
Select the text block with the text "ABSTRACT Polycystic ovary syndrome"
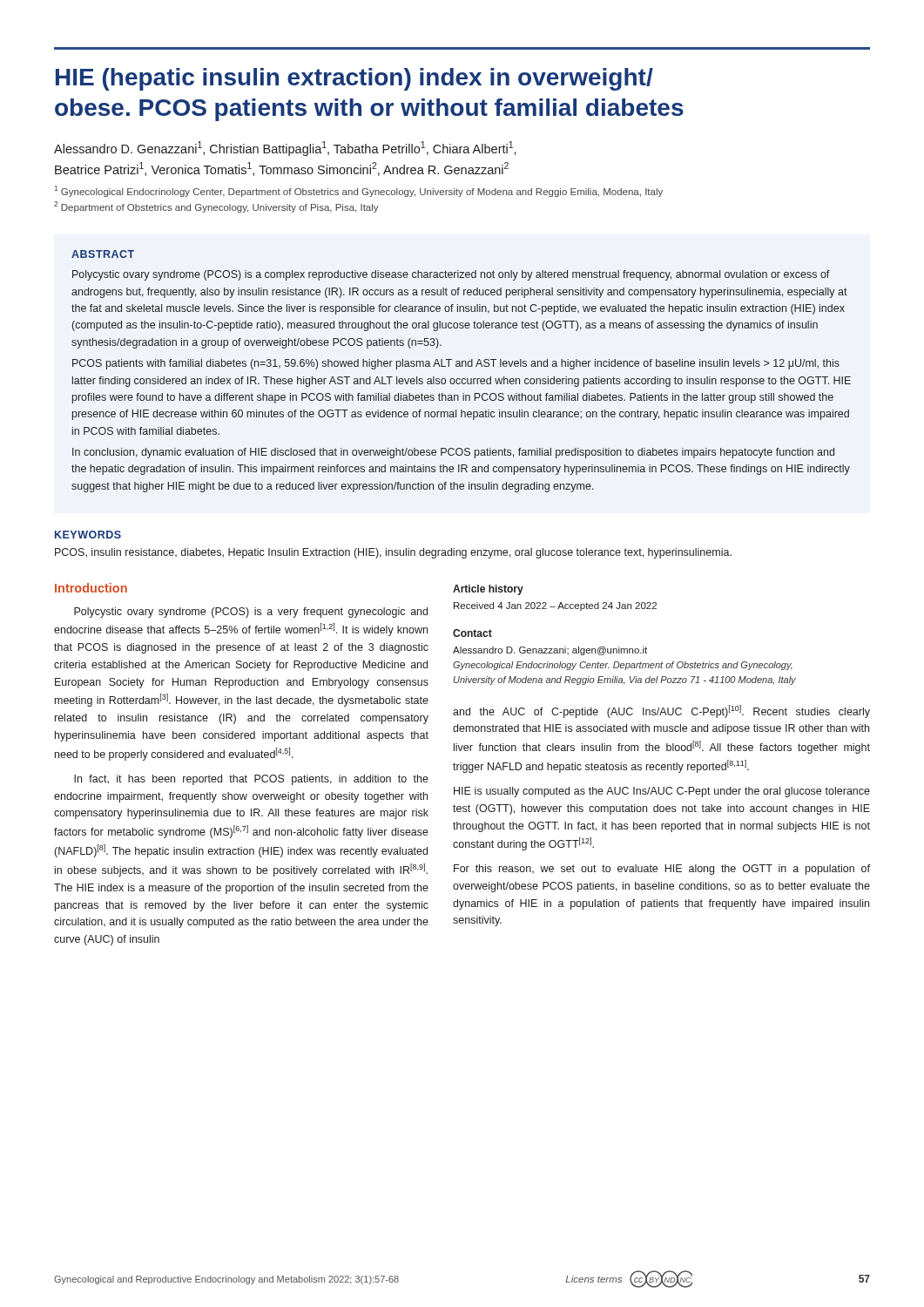coord(462,372)
